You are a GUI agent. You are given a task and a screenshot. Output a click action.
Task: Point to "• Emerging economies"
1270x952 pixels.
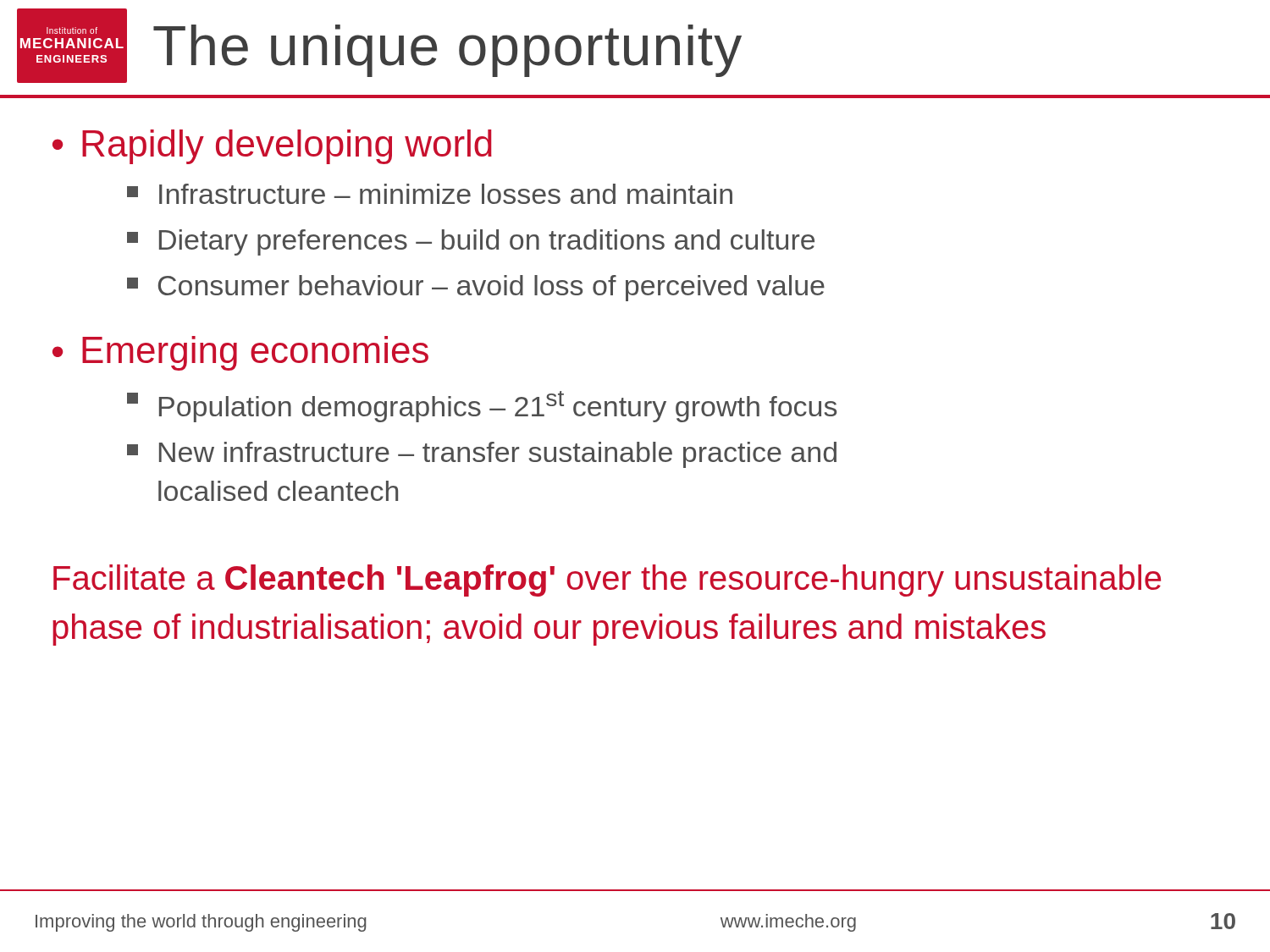(240, 351)
